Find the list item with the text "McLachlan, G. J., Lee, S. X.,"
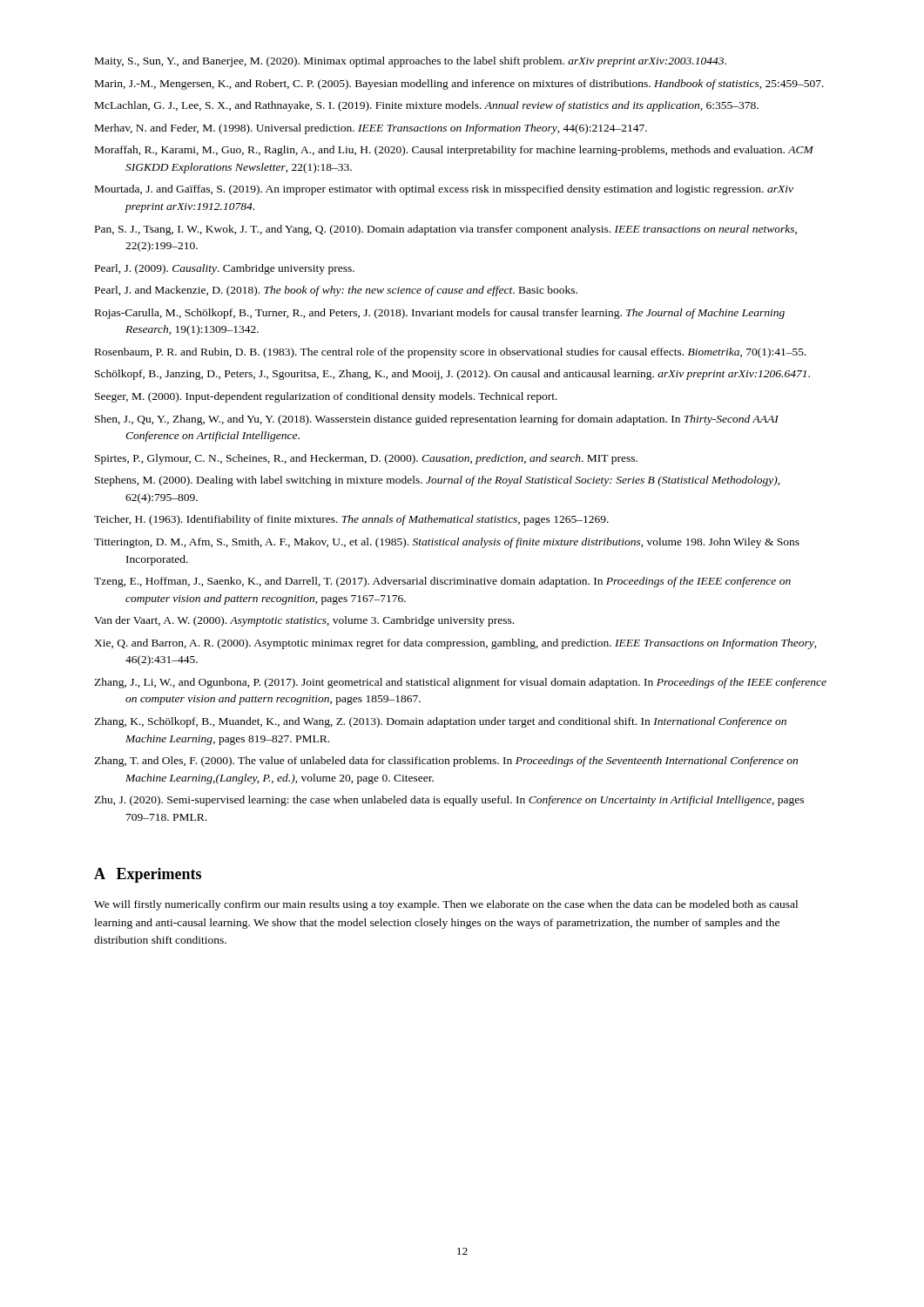924x1307 pixels. 427,105
